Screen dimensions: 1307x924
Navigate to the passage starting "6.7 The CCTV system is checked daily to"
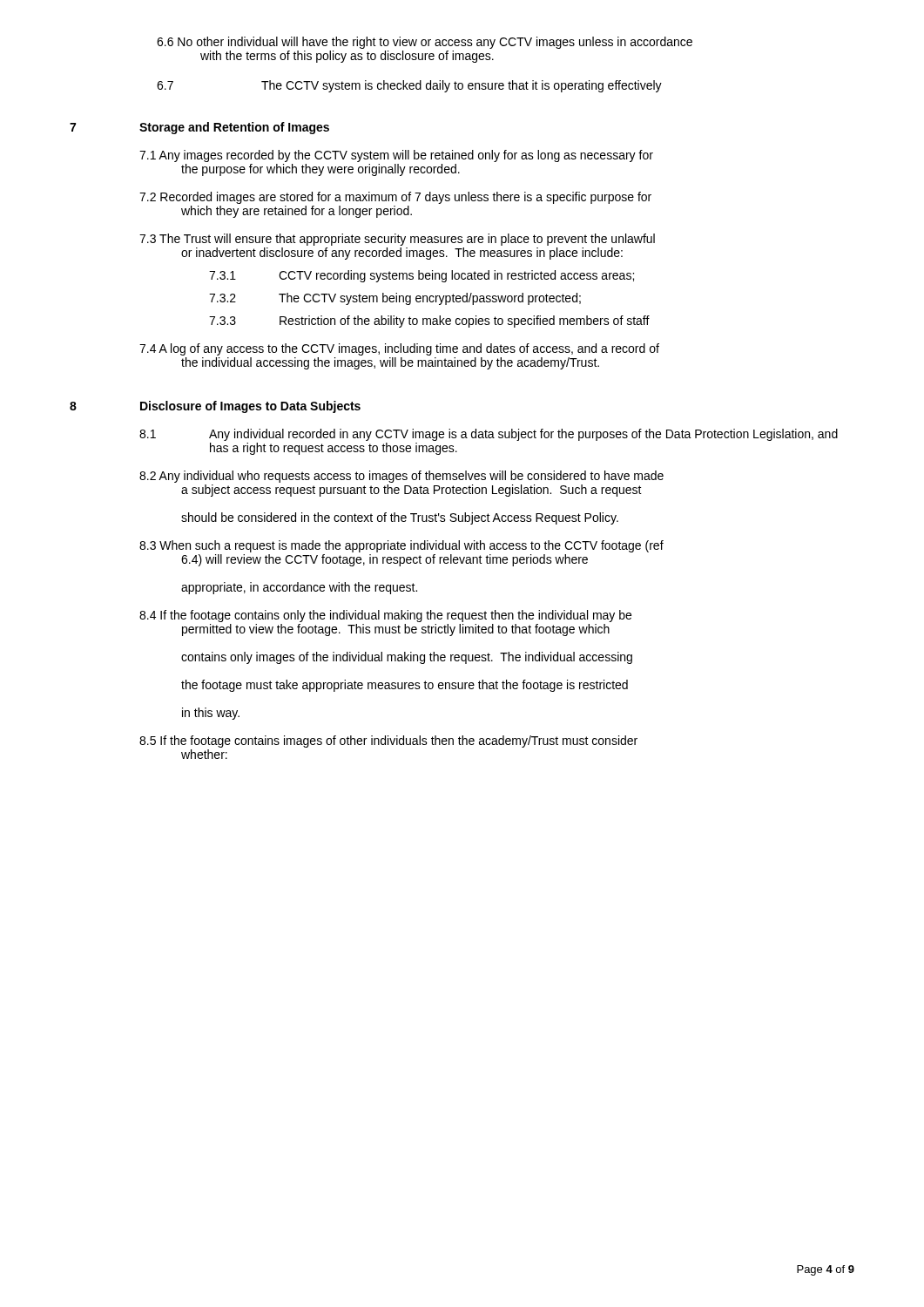tap(462, 85)
